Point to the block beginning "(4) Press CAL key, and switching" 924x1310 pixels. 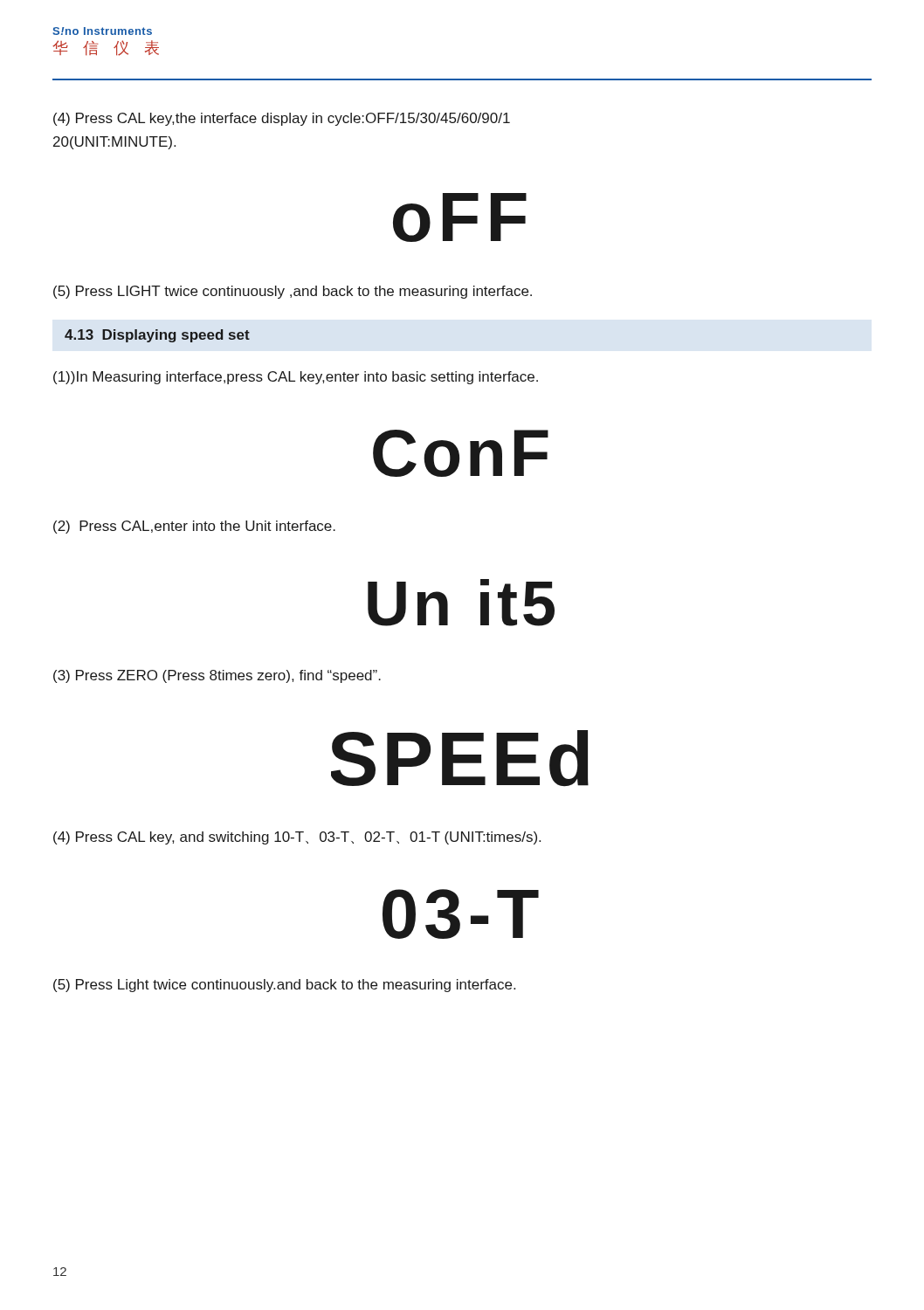click(x=297, y=837)
